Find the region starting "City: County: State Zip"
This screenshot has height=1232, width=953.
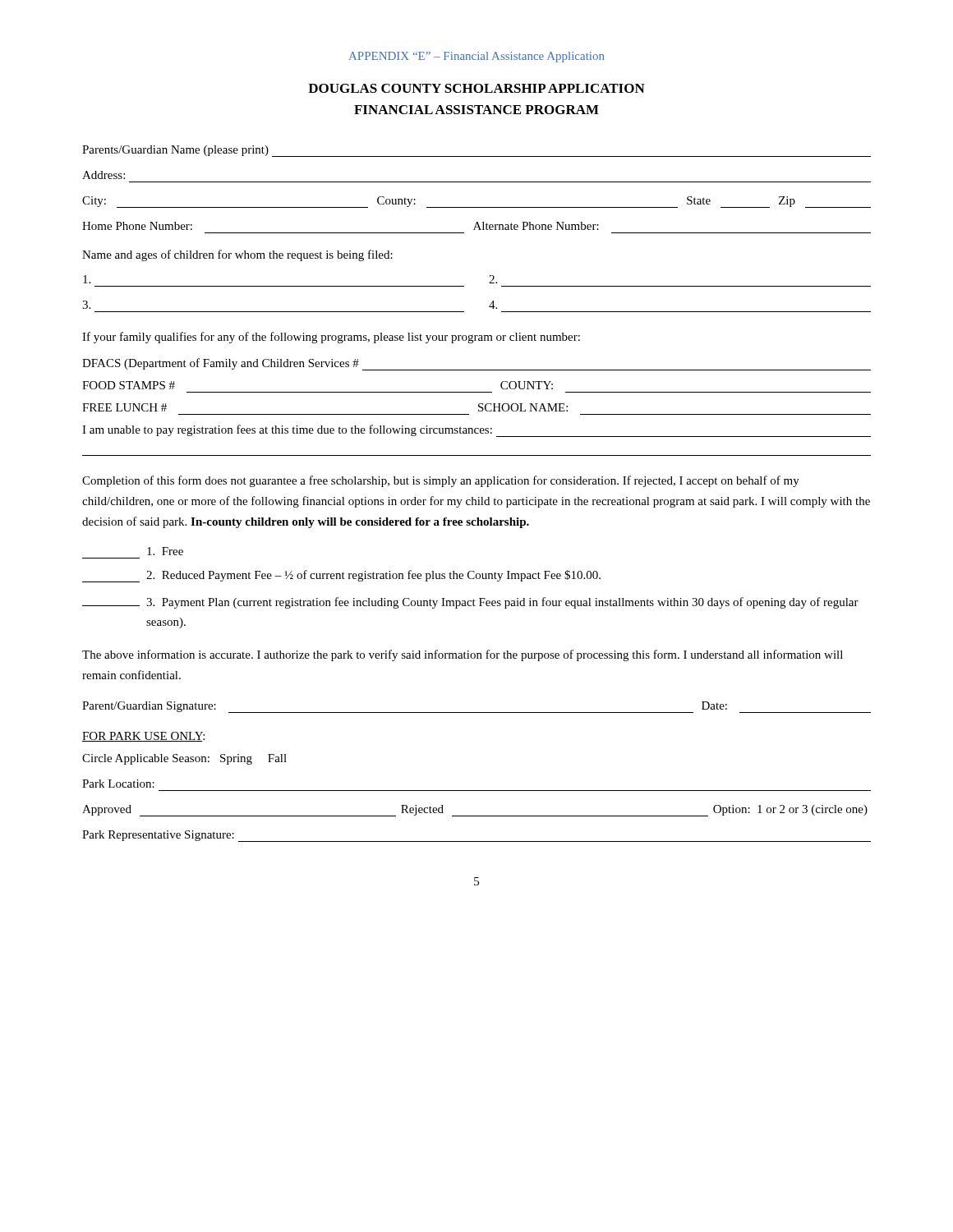coord(476,201)
